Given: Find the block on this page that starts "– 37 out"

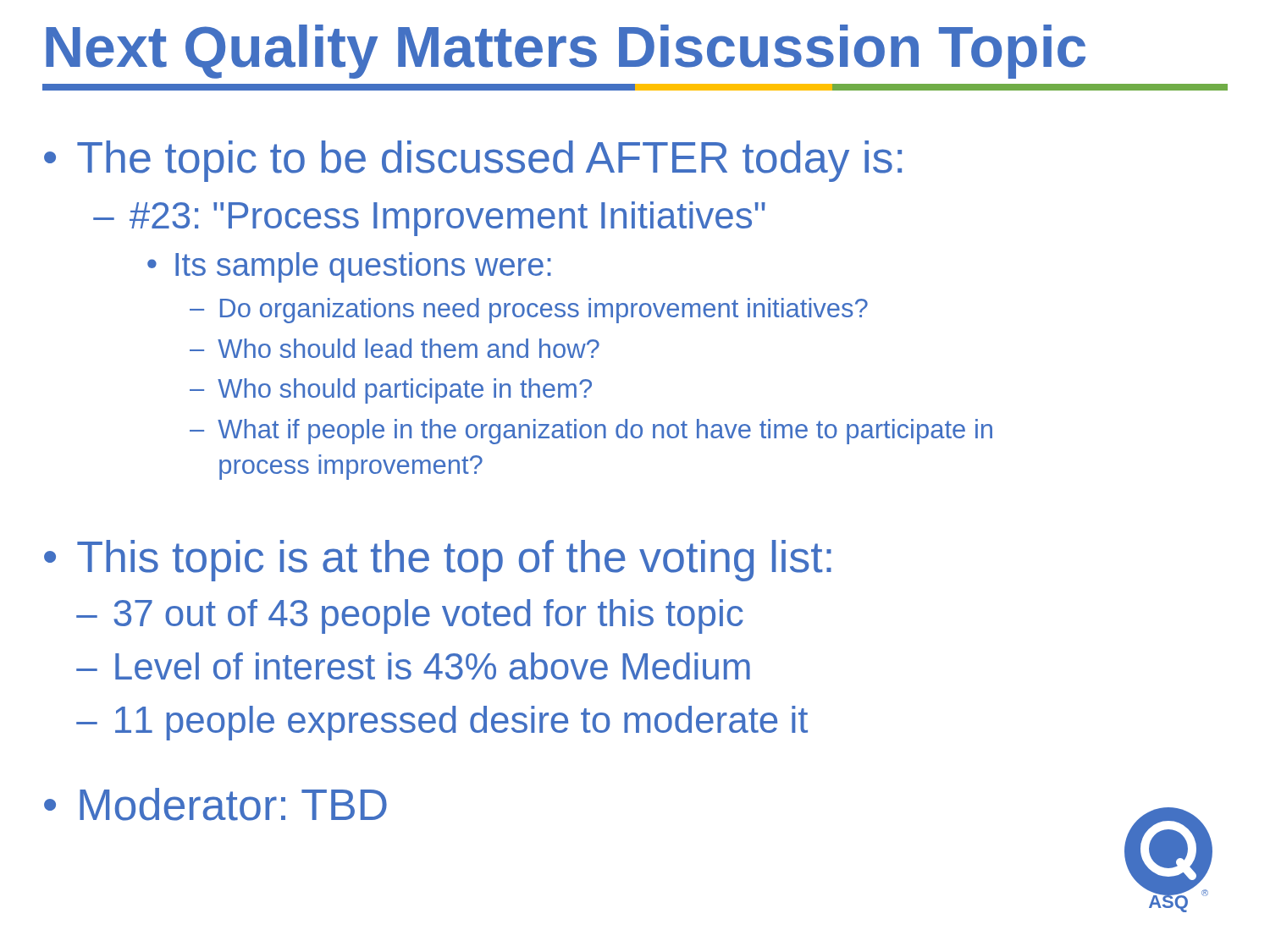Looking at the screenshot, I should coord(410,614).
